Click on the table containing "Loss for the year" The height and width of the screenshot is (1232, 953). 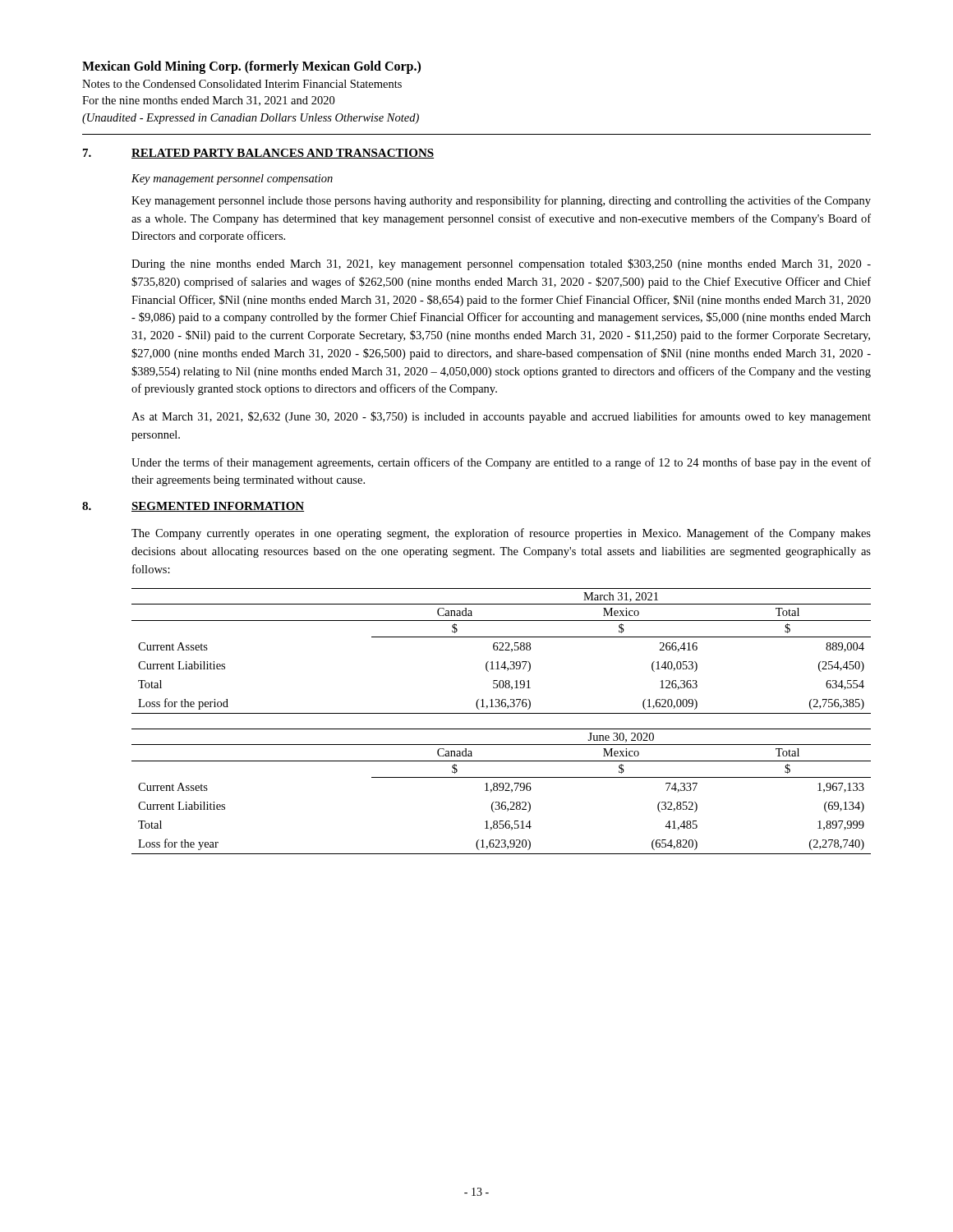click(x=501, y=792)
